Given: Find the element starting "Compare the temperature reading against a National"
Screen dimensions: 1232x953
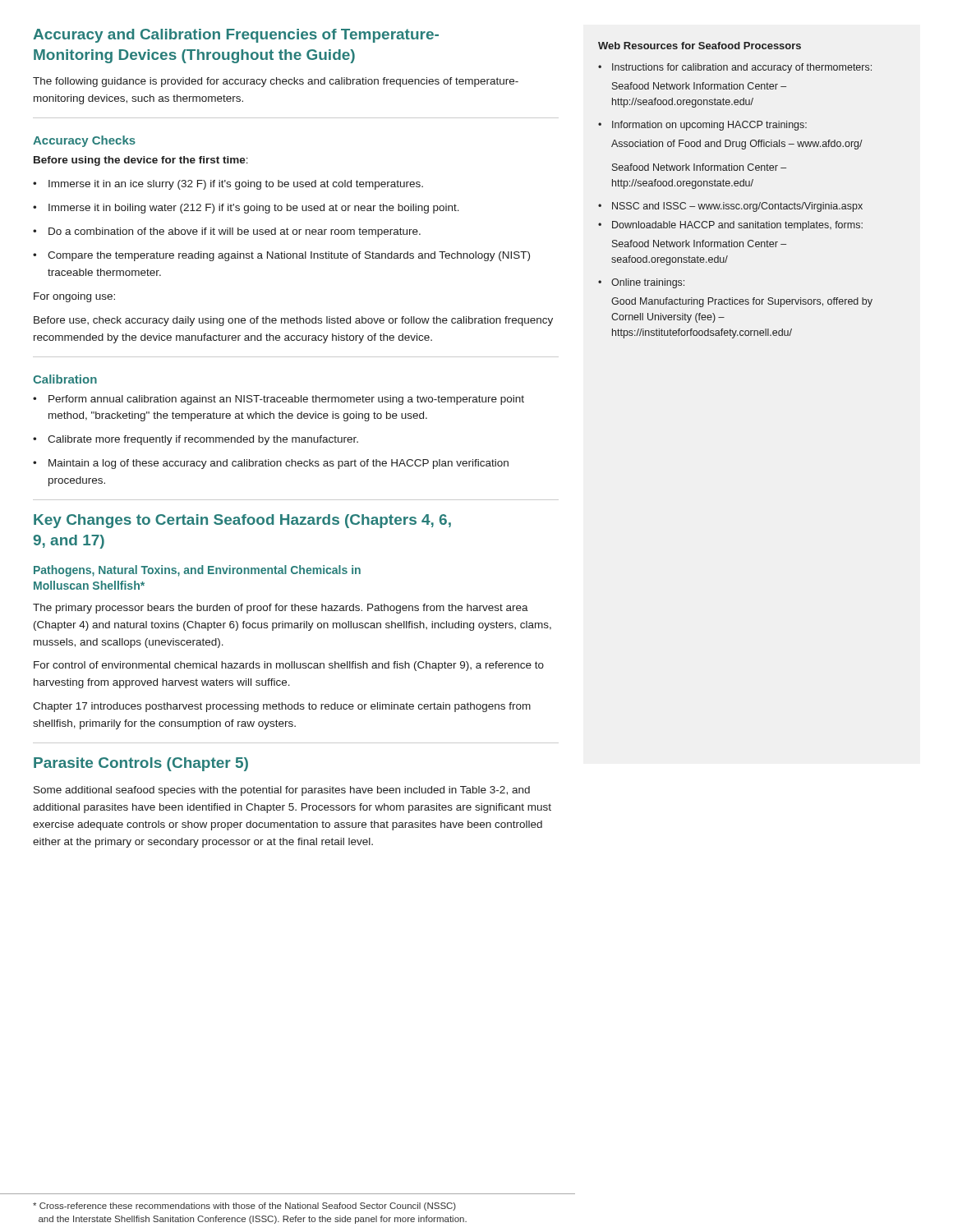Looking at the screenshot, I should point(296,264).
